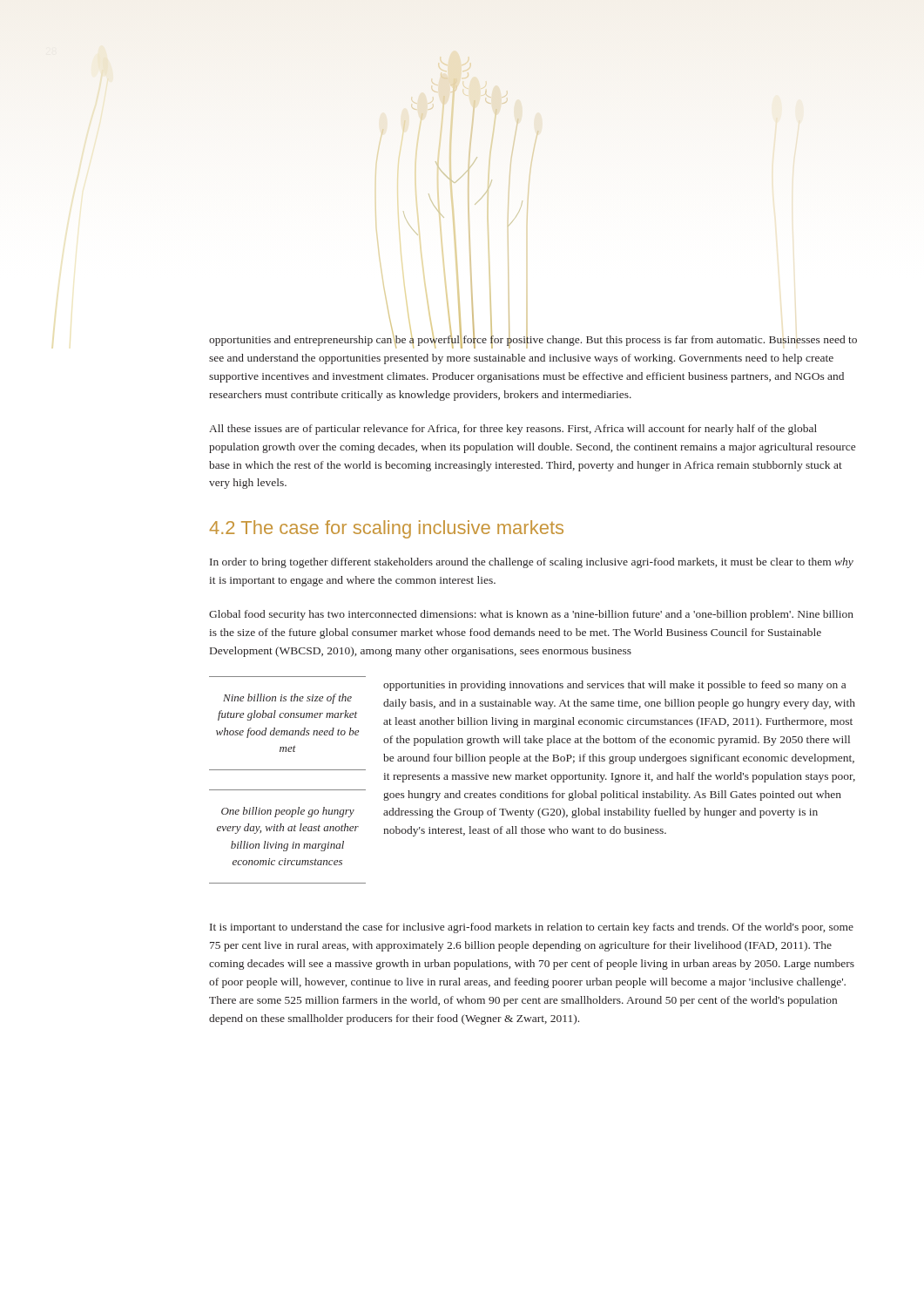The height and width of the screenshot is (1307, 924).
Task: Navigate to the element starting "Global food security has"
Action: tap(531, 632)
